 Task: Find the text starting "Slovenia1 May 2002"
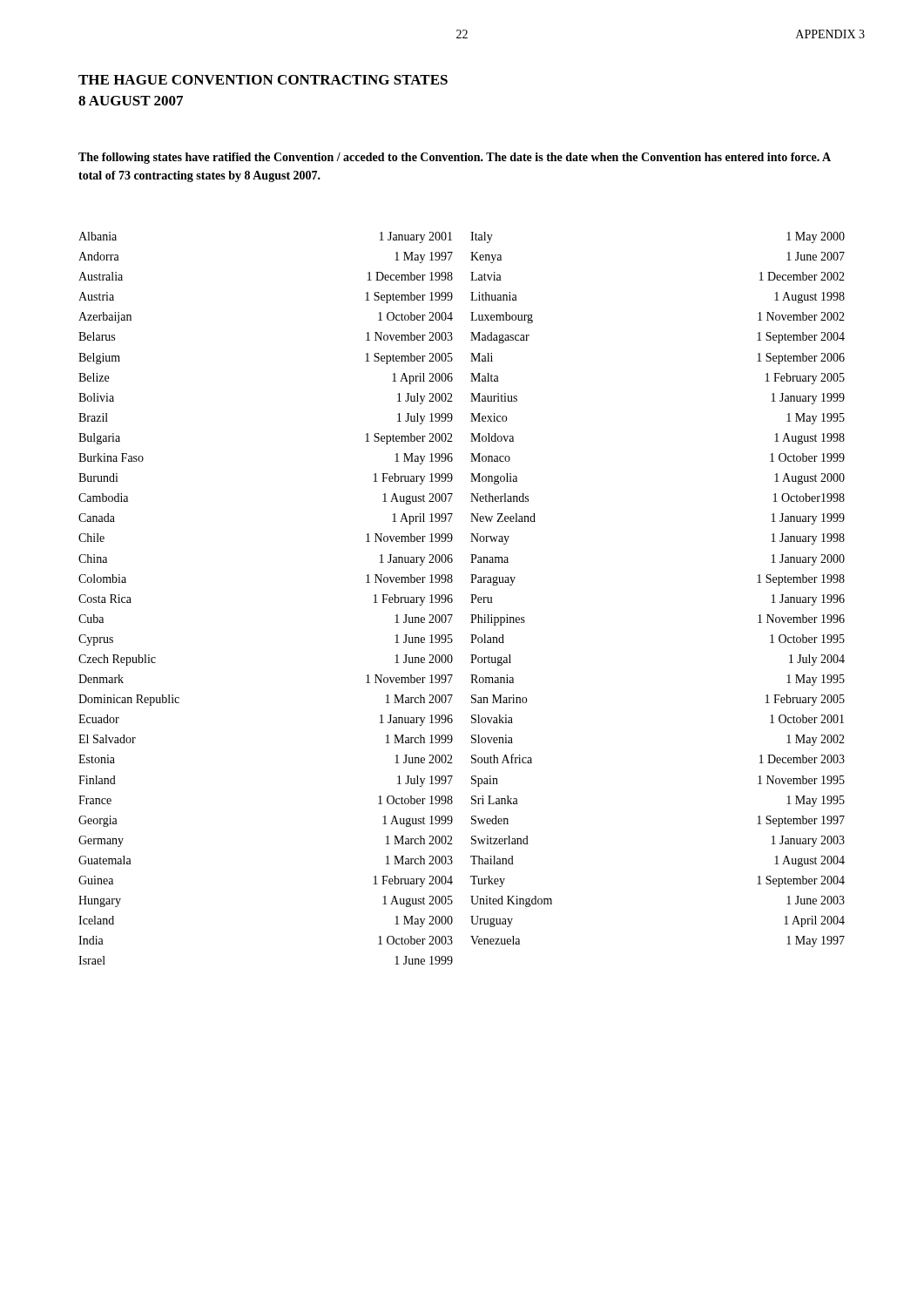coord(499,740)
